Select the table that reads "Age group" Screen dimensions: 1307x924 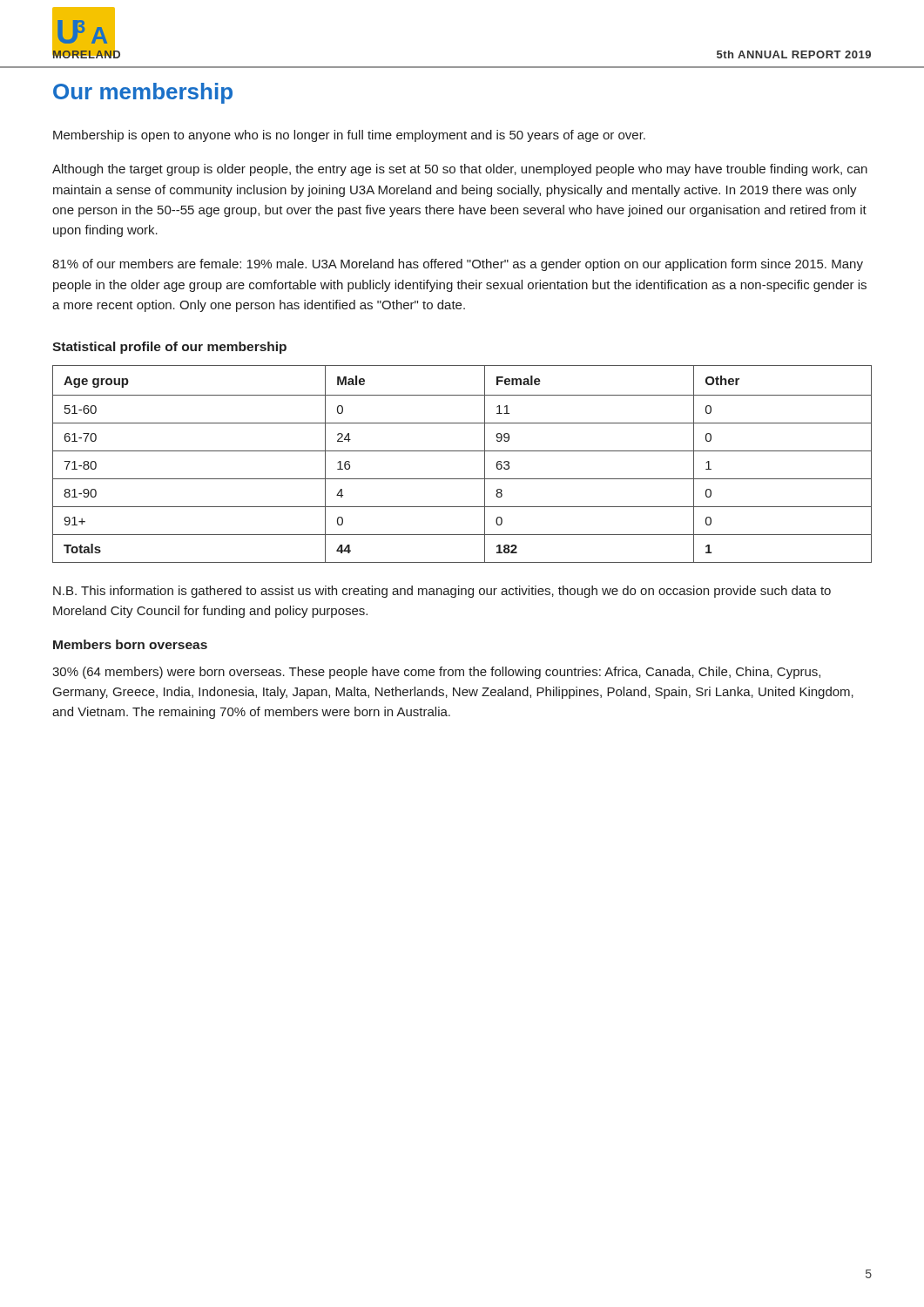point(462,464)
